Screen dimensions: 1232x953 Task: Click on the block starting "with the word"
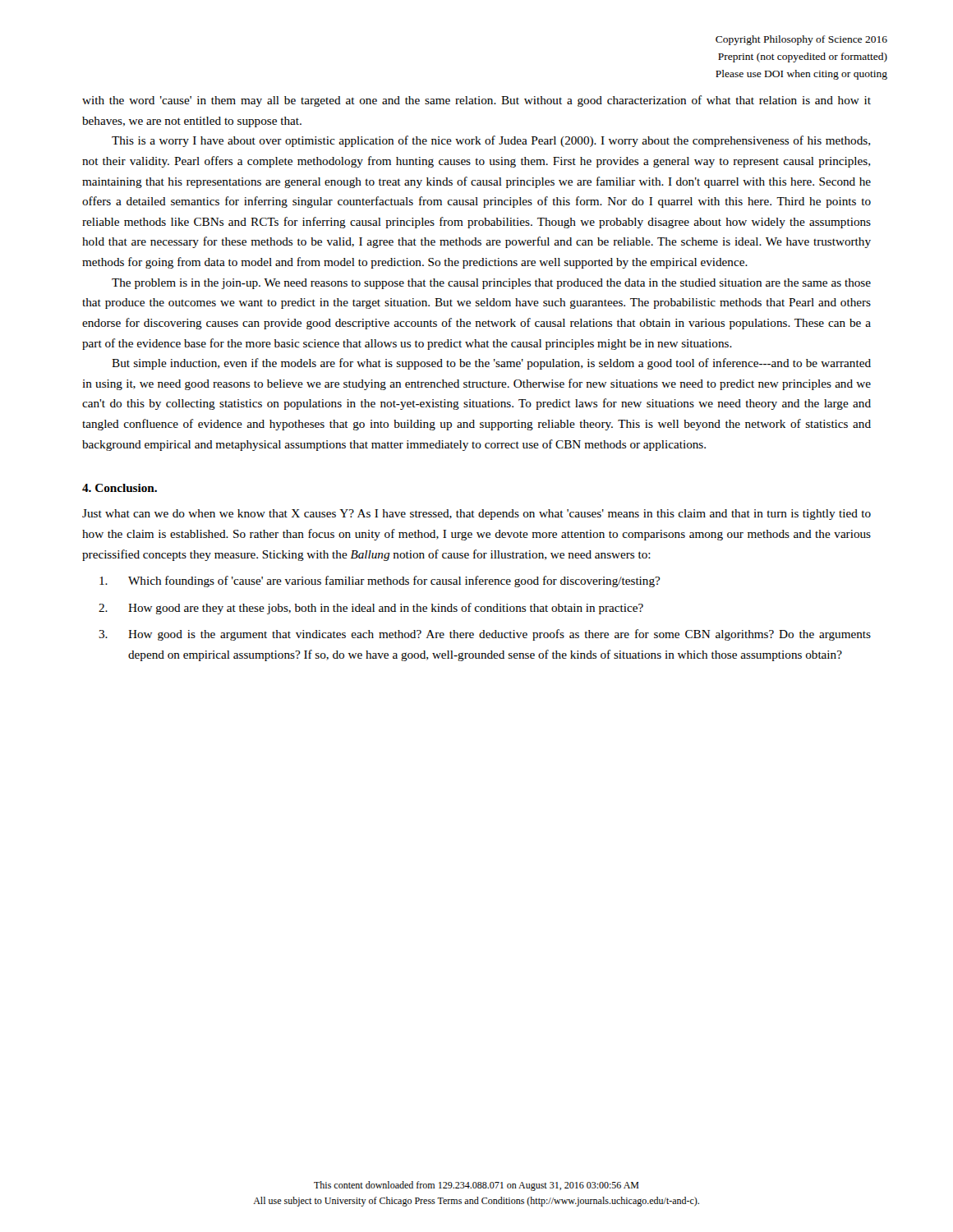[476, 110]
